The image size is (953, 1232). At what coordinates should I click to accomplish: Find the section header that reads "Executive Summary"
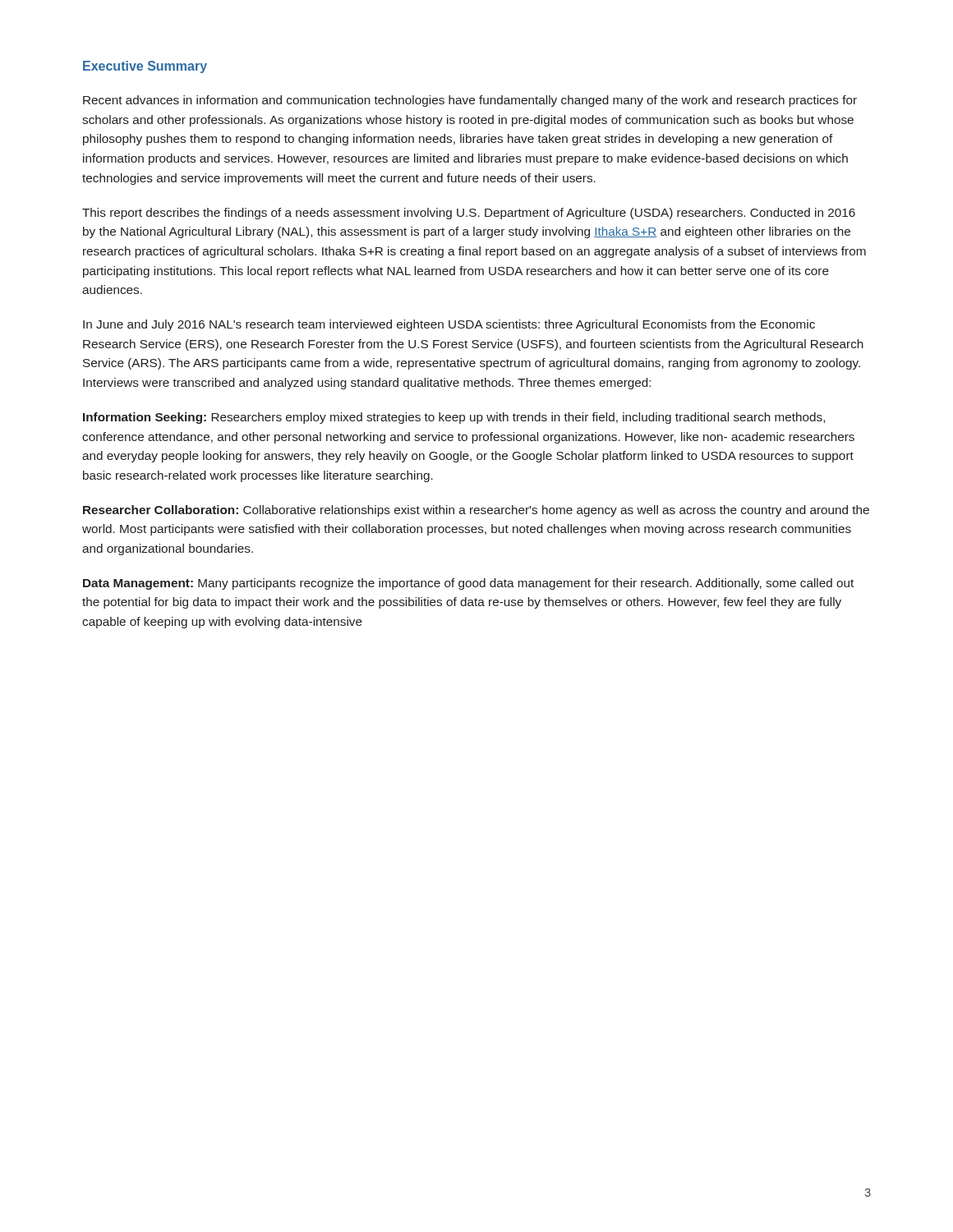pyautogui.click(x=145, y=66)
